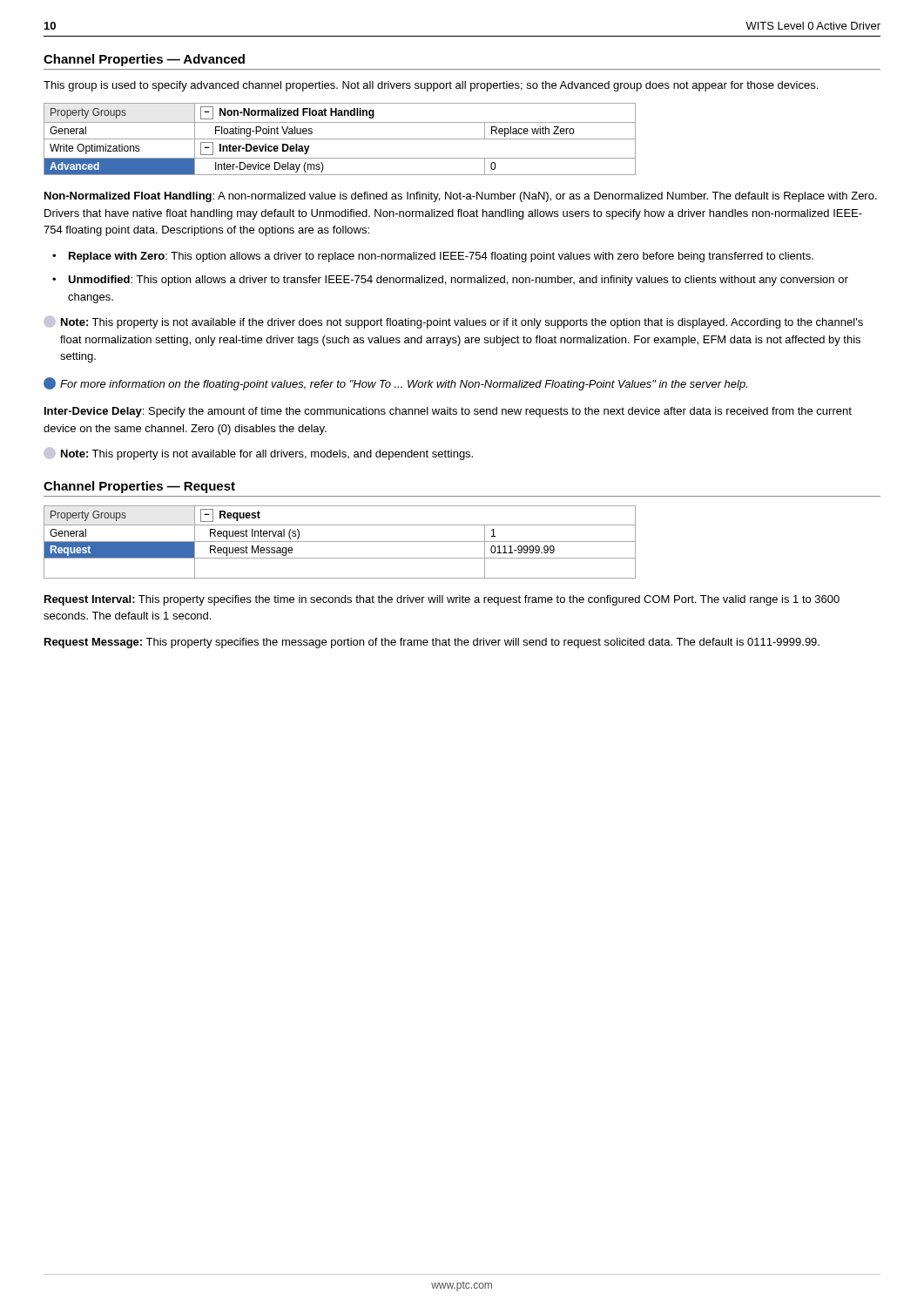924x1307 pixels.
Task: Select the text block that reads "Request Message: This"
Action: point(432,642)
